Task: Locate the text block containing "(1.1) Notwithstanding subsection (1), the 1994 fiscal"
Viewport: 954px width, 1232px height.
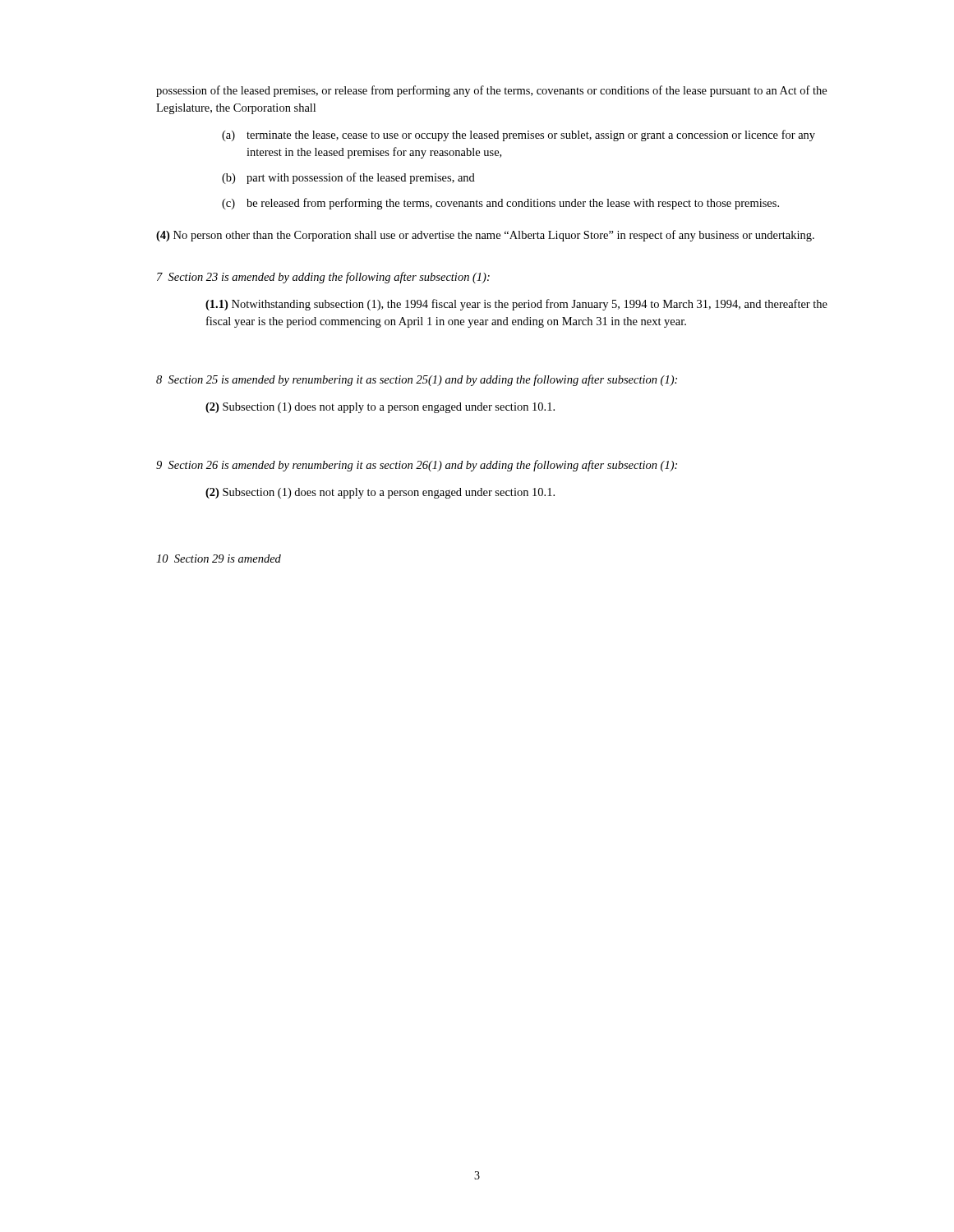Action: (516, 313)
